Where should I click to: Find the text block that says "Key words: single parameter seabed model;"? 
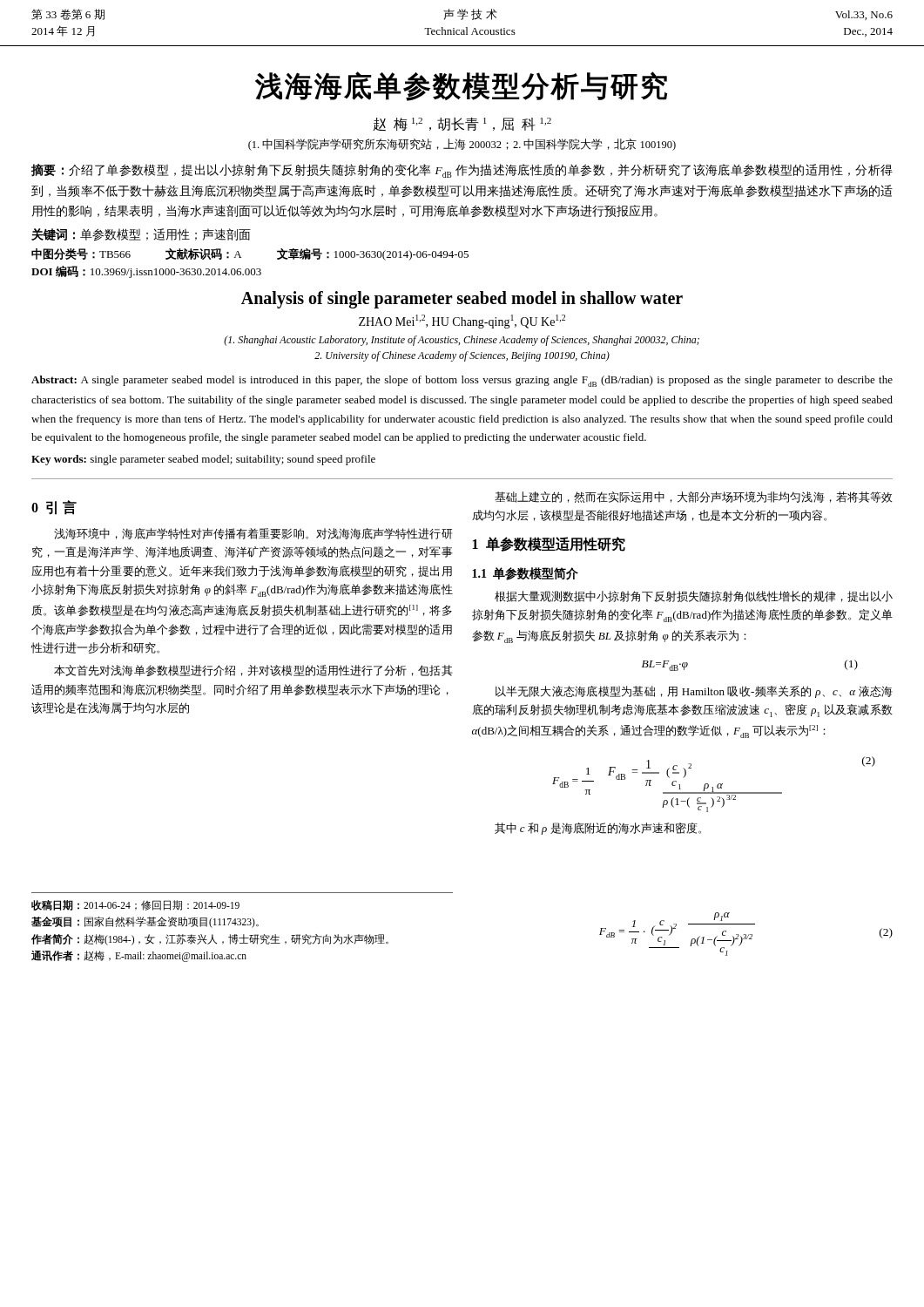click(x=203, y=458)
